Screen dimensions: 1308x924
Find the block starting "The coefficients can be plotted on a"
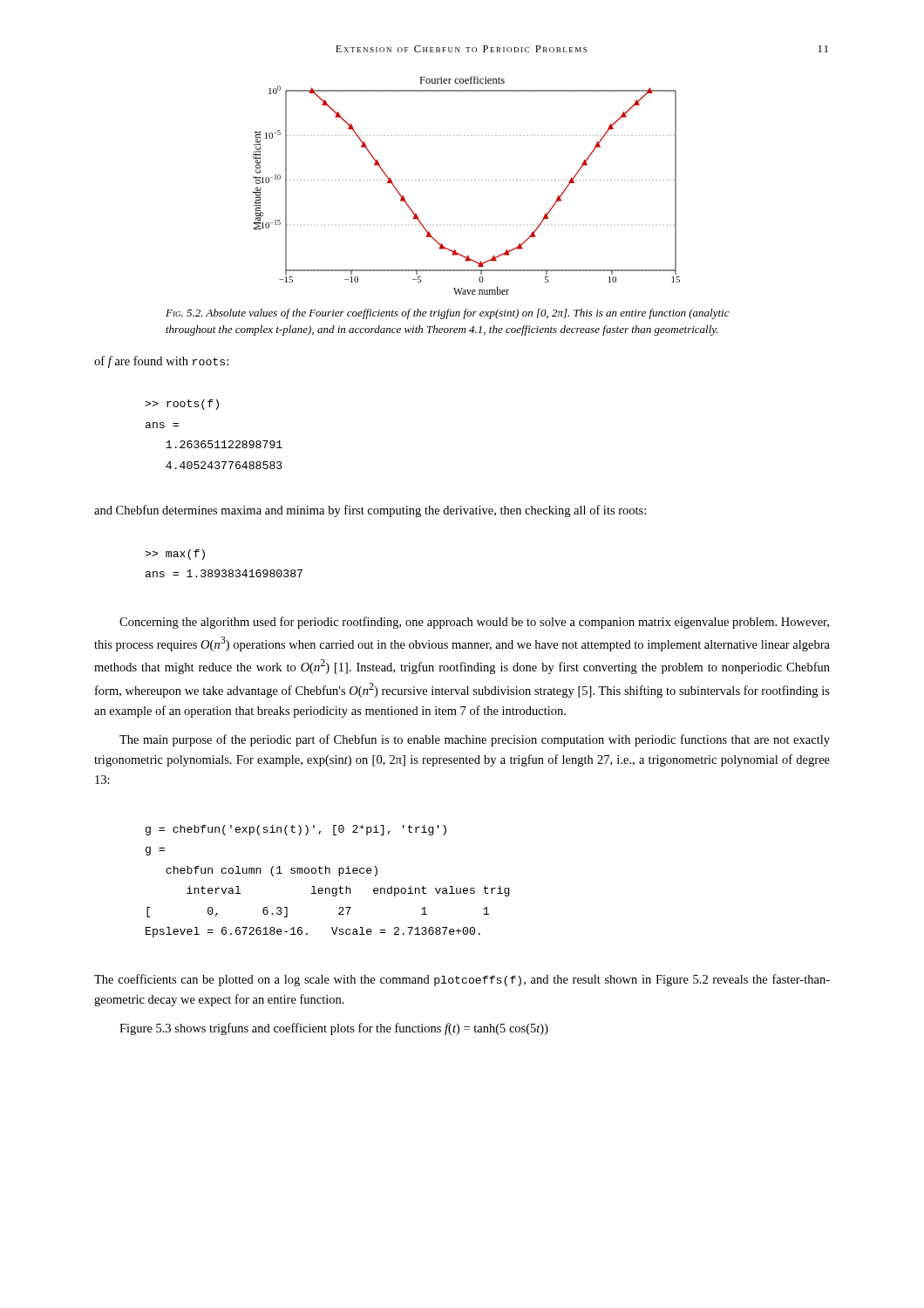[x=462, y=990]
